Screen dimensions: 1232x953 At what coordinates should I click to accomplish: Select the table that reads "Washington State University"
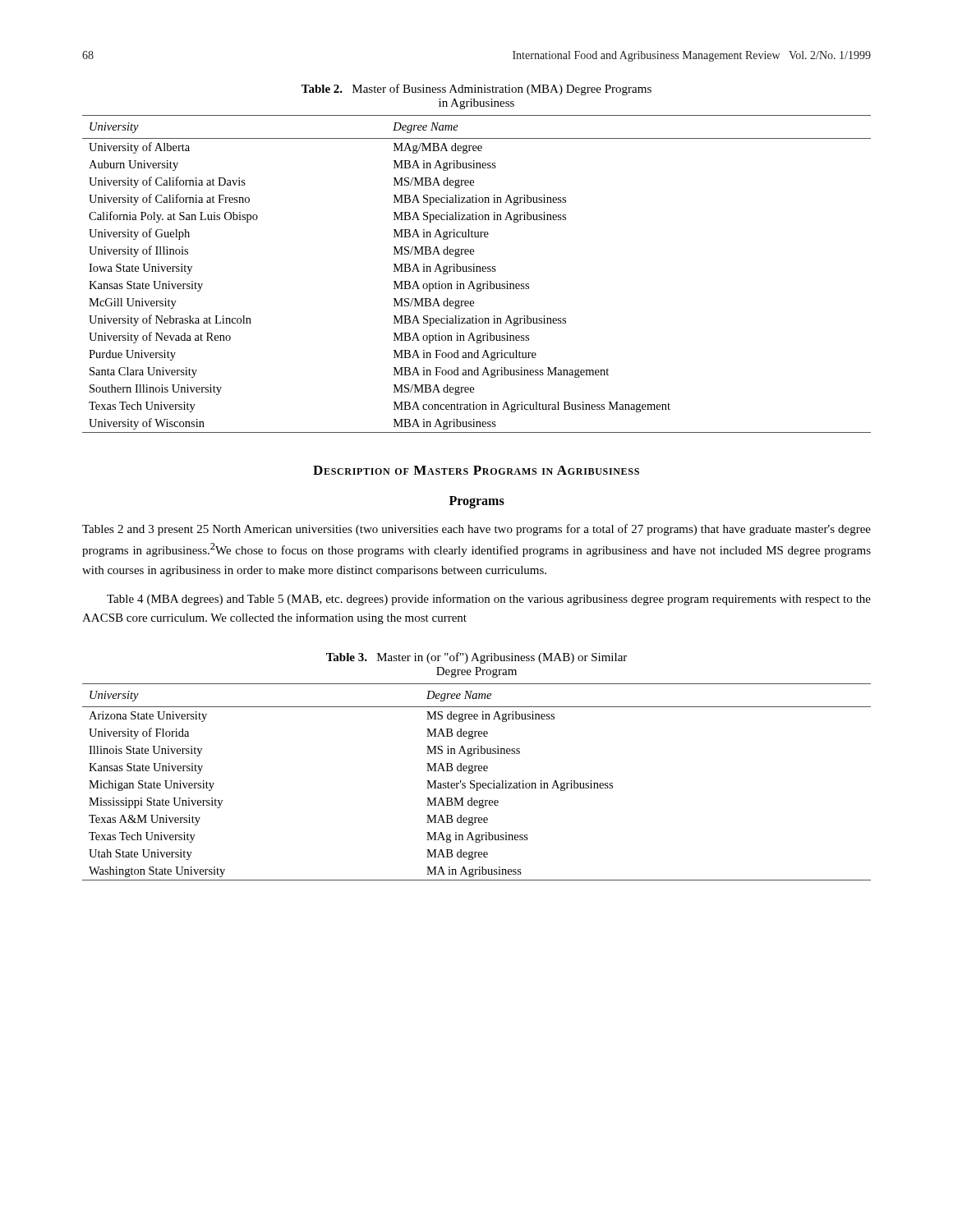pyautogui.click(x=476, y=782)
